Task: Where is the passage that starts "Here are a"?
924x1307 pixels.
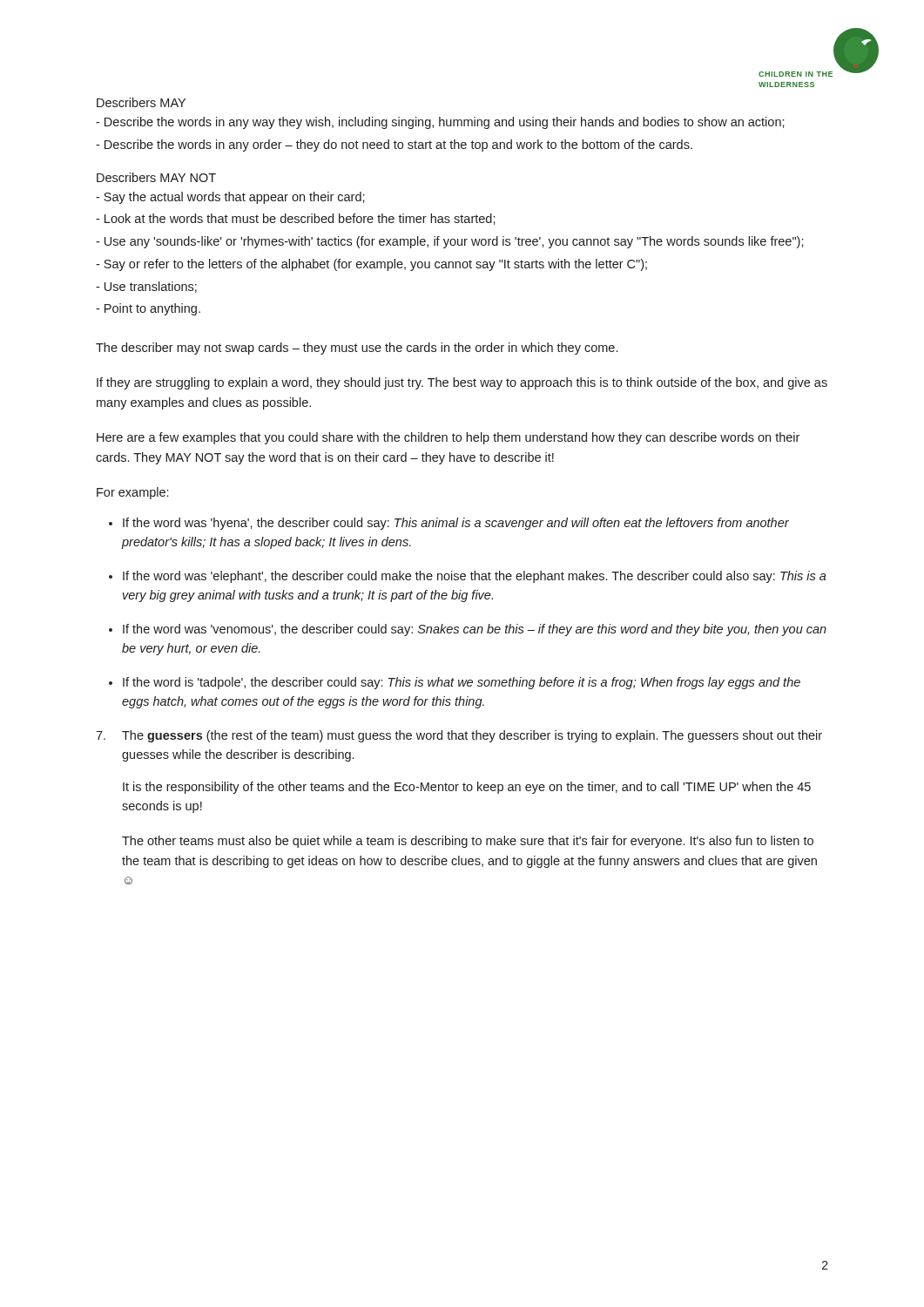Action: 448,448
